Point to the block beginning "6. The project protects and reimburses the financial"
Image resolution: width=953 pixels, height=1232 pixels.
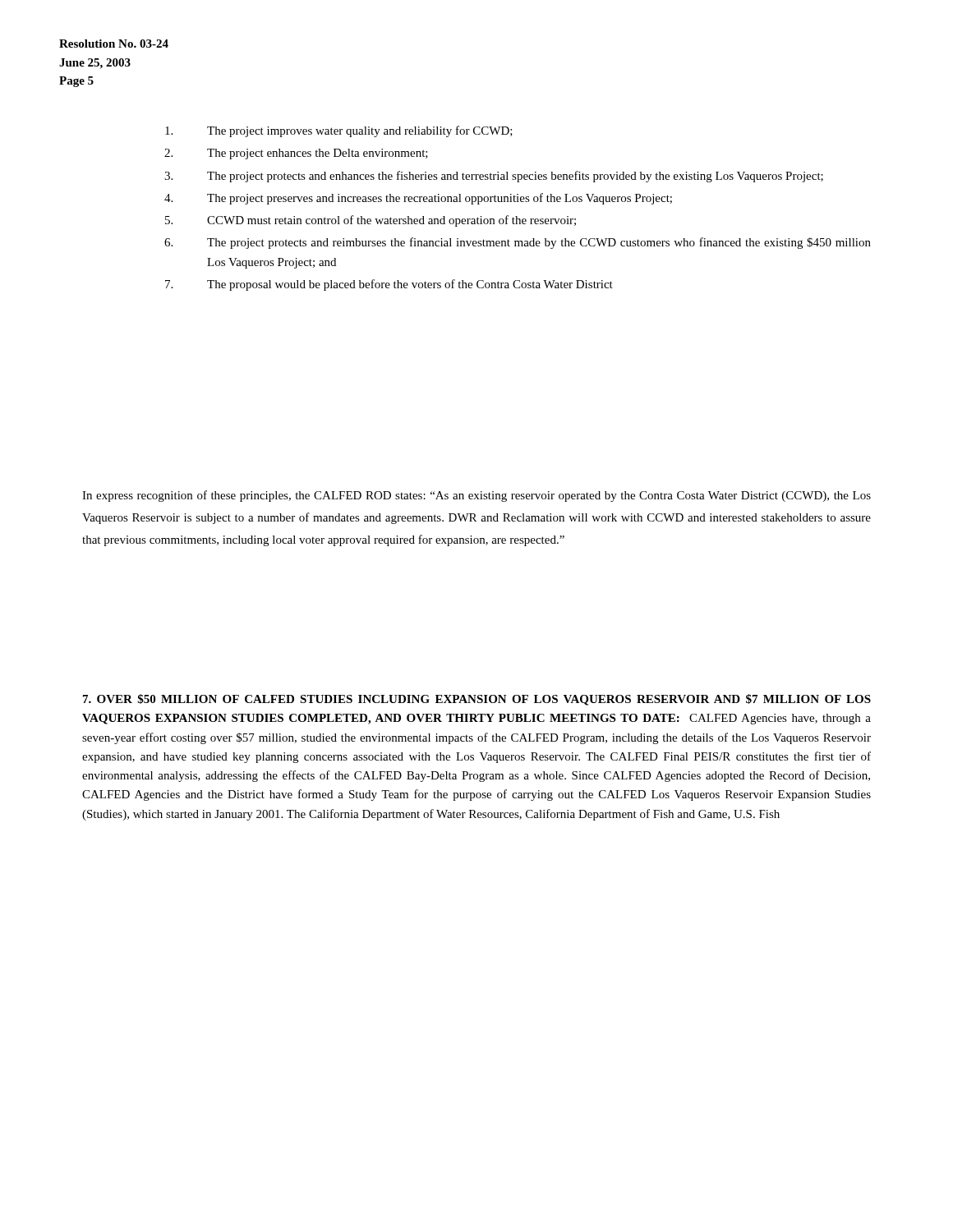pos(518,253)
